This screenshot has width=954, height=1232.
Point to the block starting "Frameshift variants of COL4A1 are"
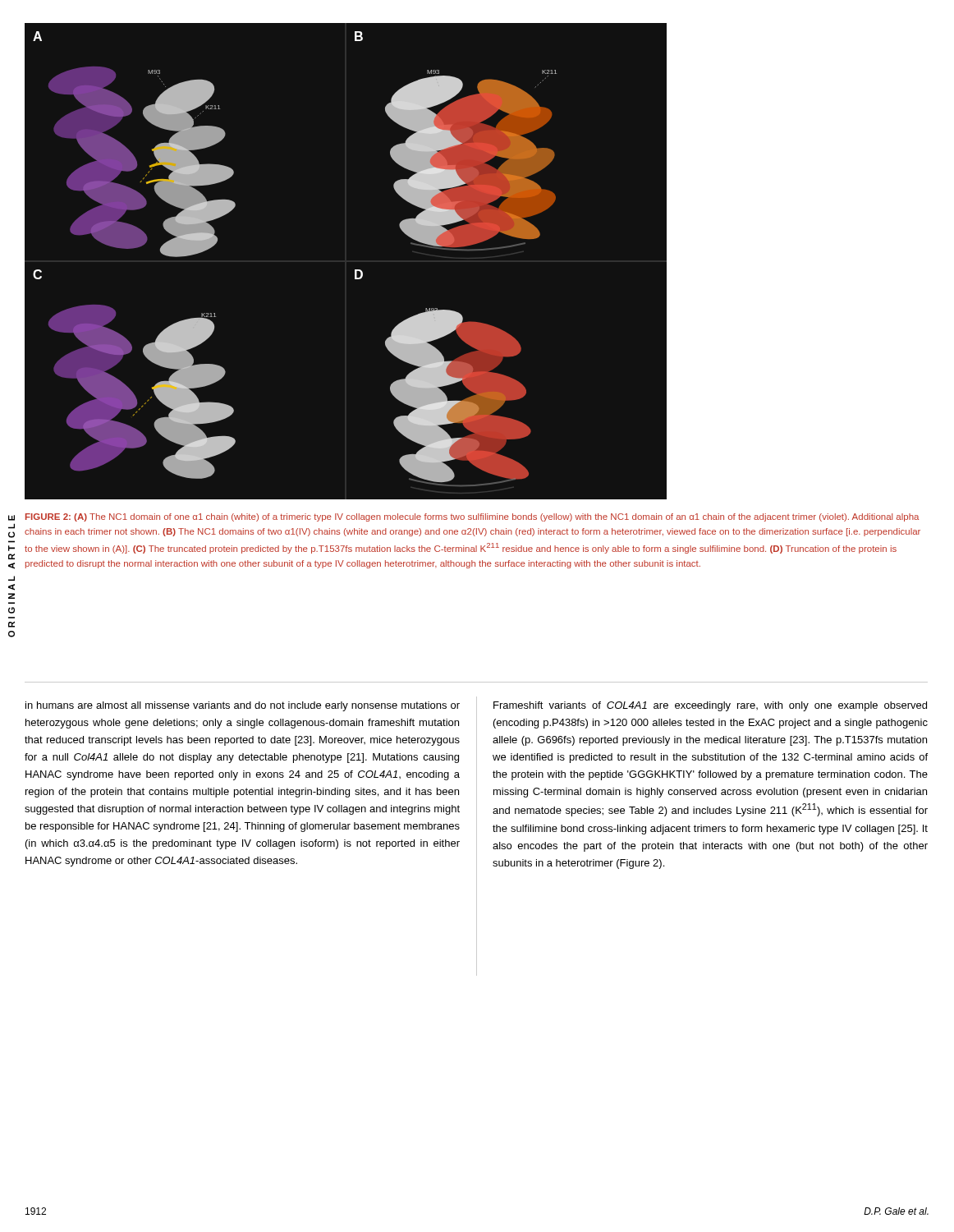[x=710, y=784]
